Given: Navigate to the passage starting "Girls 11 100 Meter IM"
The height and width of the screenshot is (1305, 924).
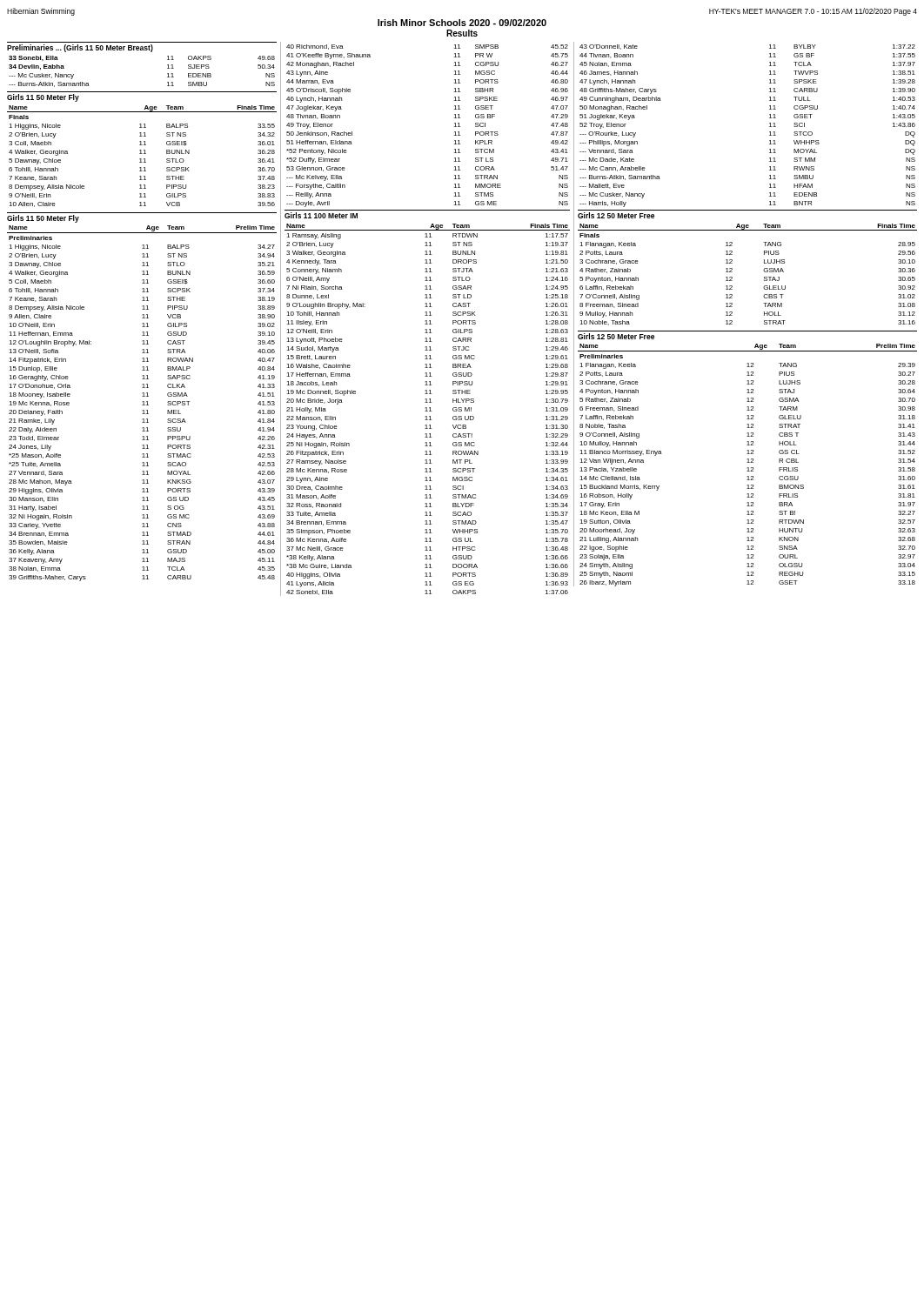Looking at the screenshot, I should click(x=321, y=216).
